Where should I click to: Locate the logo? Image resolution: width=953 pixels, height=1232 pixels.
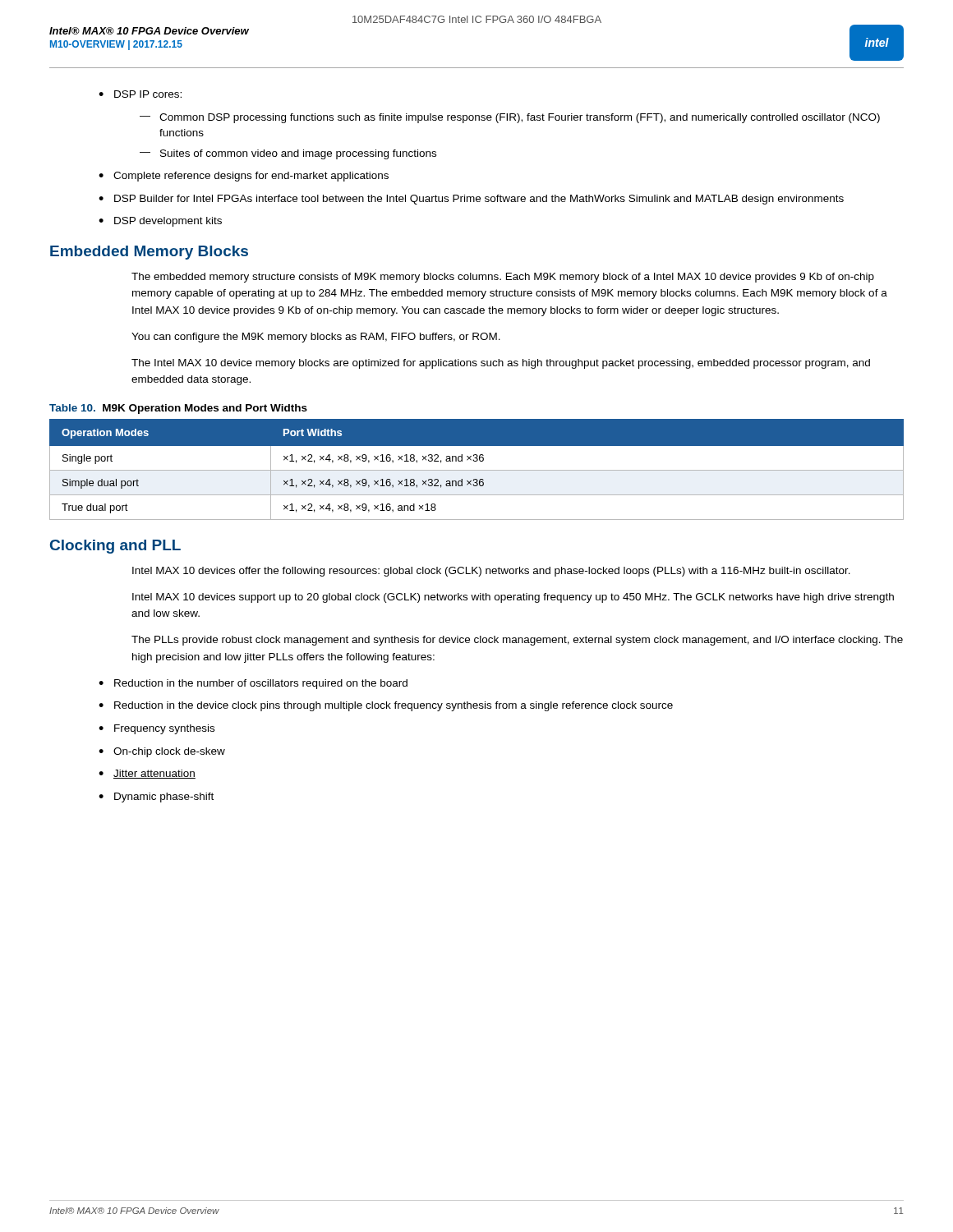[x=877, y=44]
